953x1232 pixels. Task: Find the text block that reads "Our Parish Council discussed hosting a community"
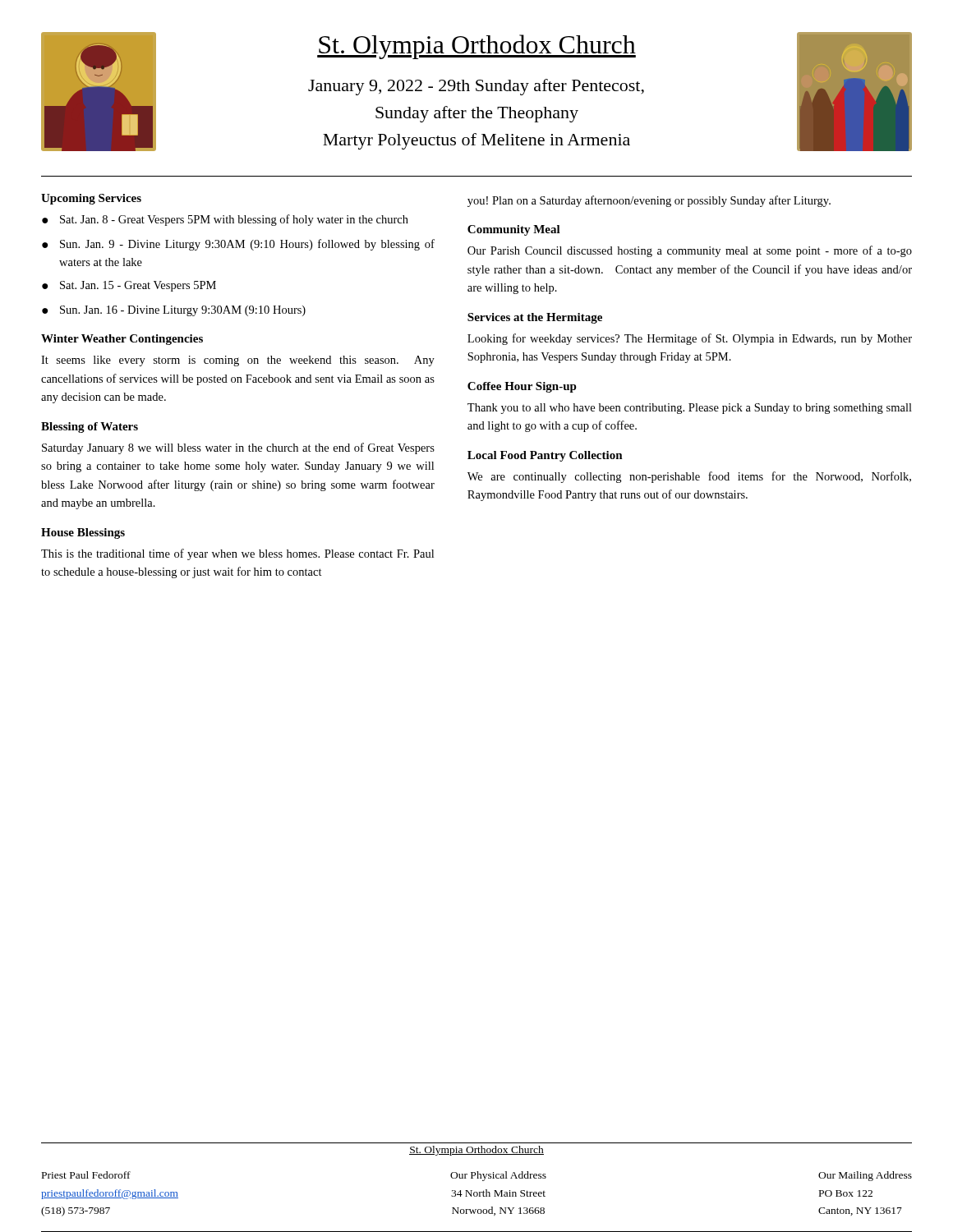[x=690, y=270]
